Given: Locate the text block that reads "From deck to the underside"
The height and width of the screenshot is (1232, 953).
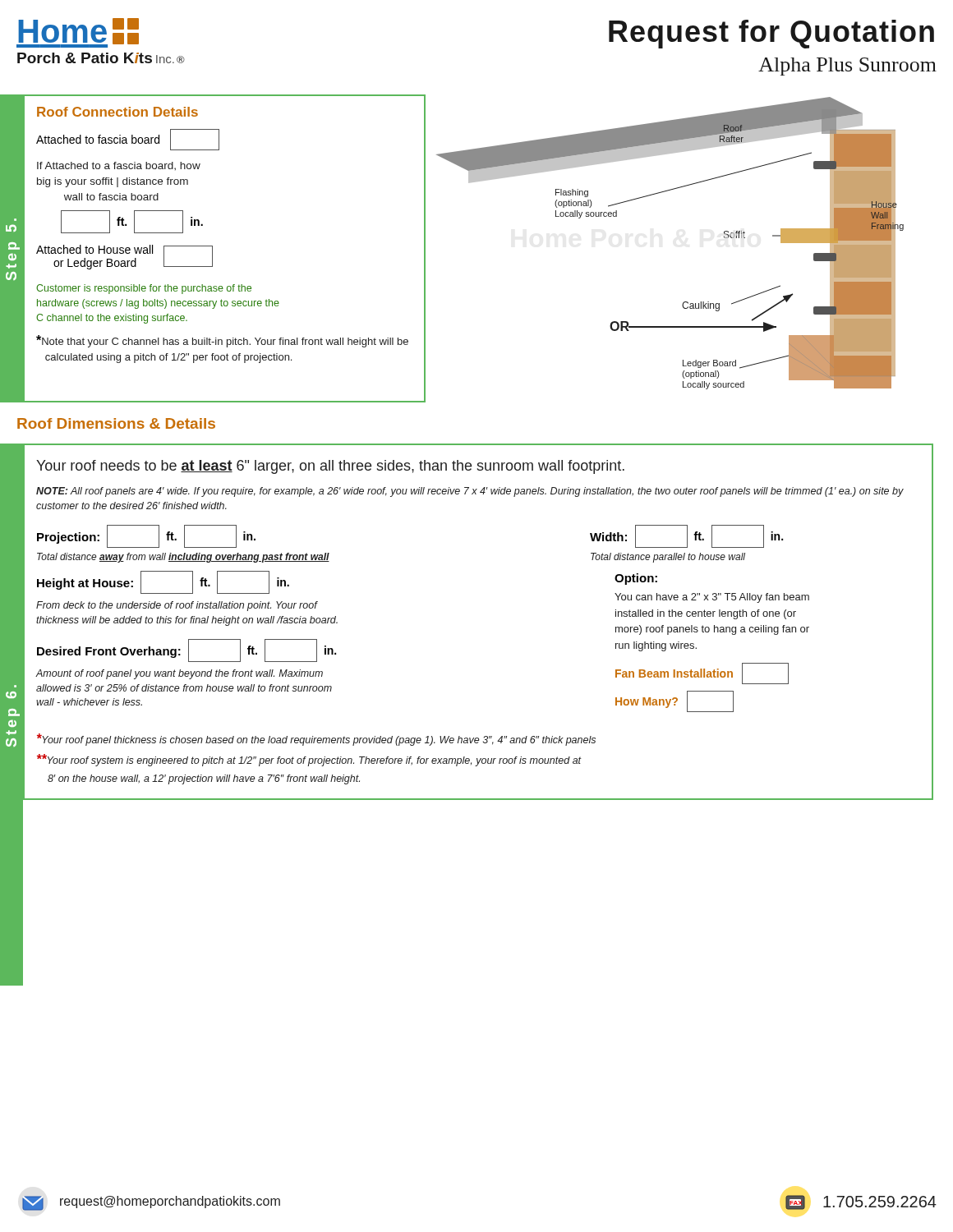Looking at the screenshot, I should click(187, 613).
